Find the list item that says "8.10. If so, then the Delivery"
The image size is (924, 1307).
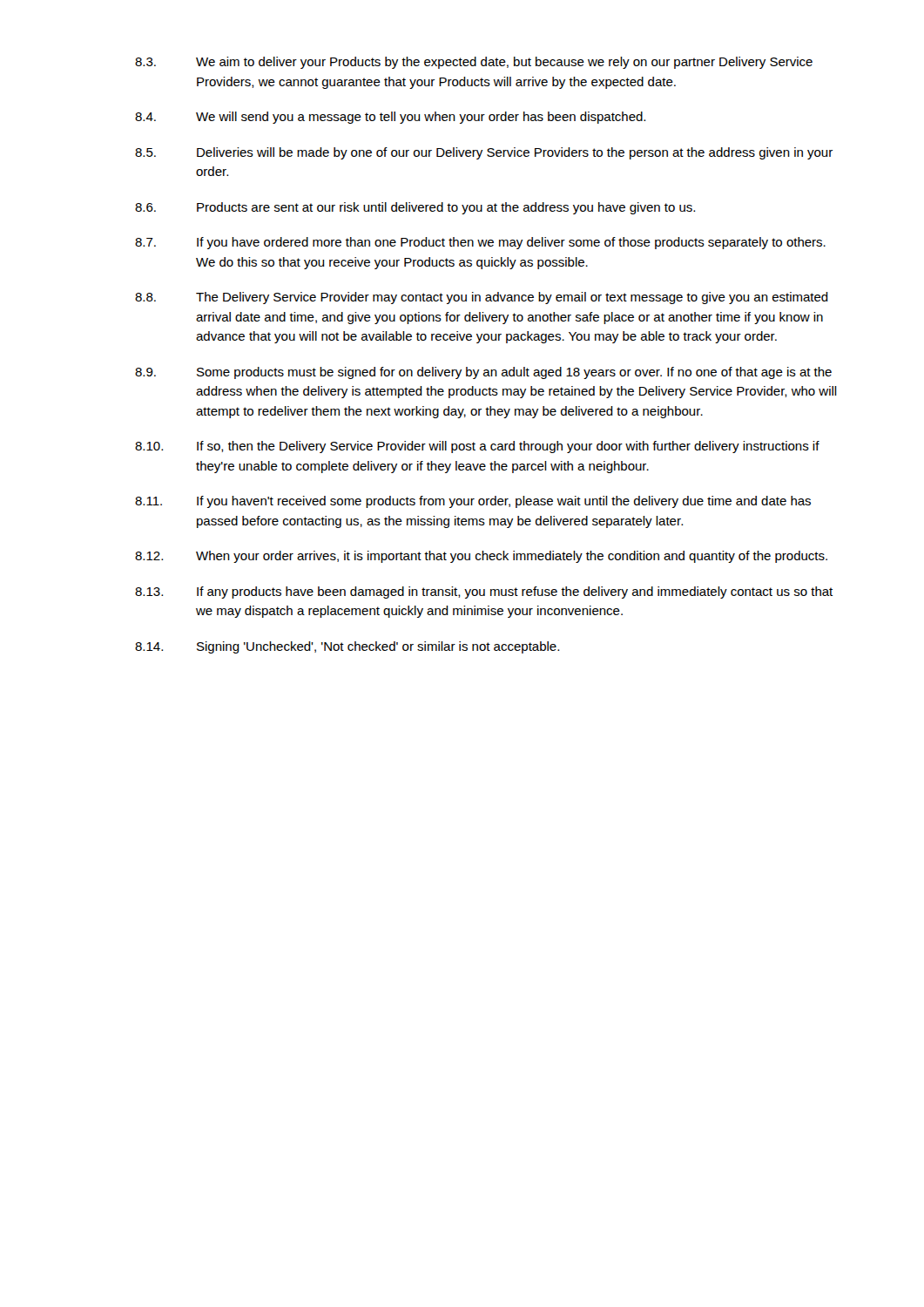(x=490, y=456)
